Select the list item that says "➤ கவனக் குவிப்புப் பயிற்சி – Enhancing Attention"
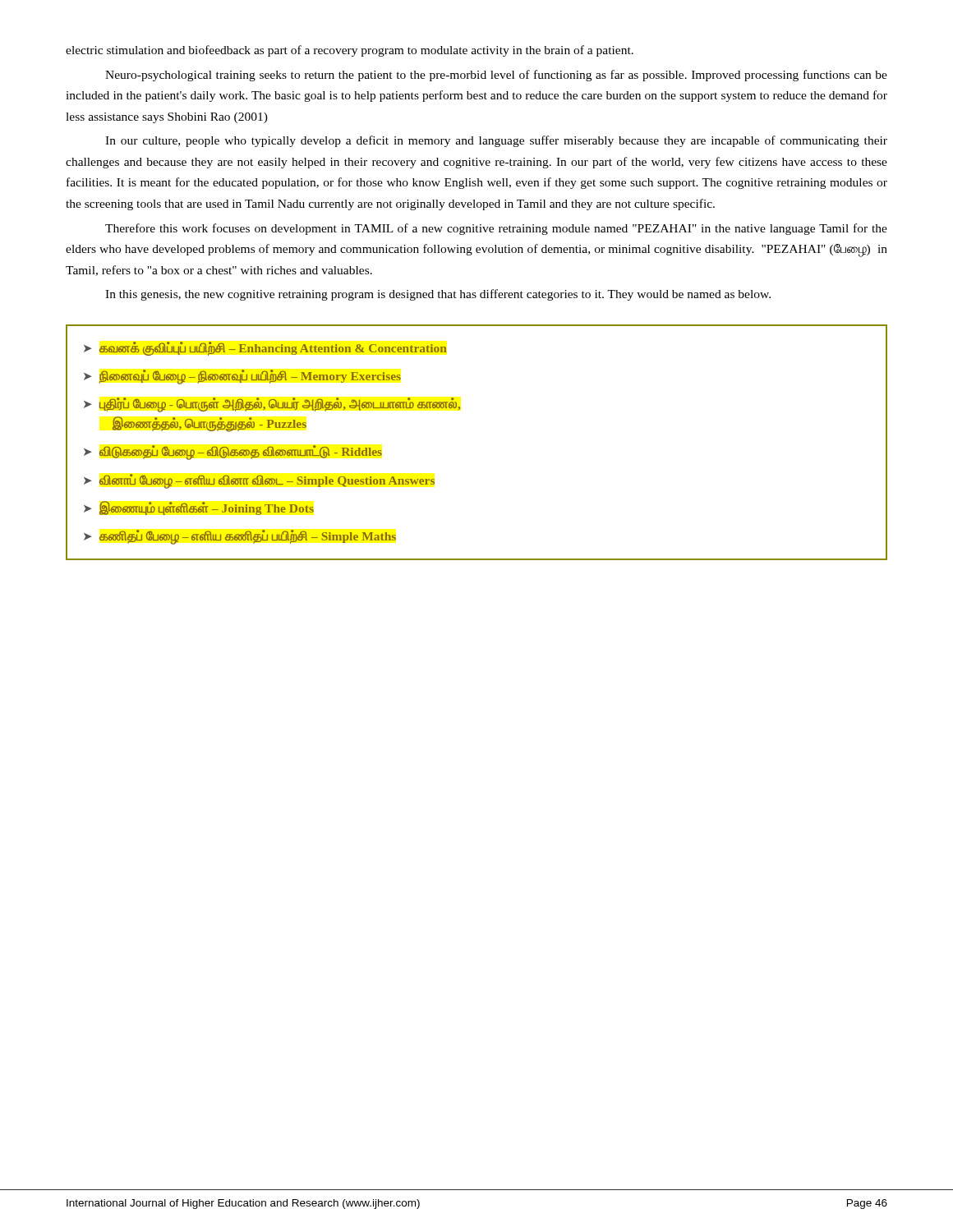Image resolution: width=953 pixels, height=1232 pixels. coord(265,348)
